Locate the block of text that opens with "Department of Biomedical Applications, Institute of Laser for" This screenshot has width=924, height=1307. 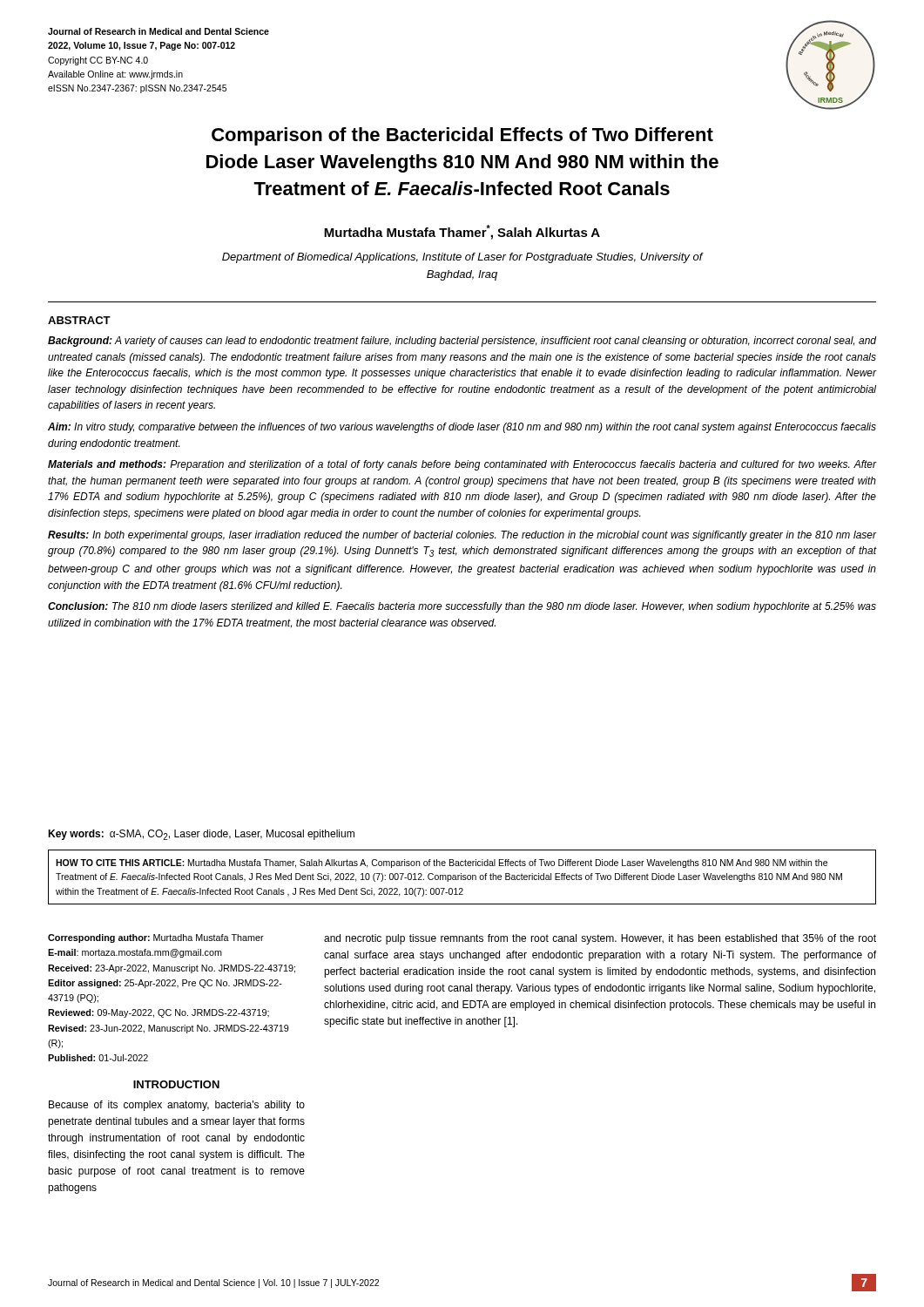coord(462,265)
